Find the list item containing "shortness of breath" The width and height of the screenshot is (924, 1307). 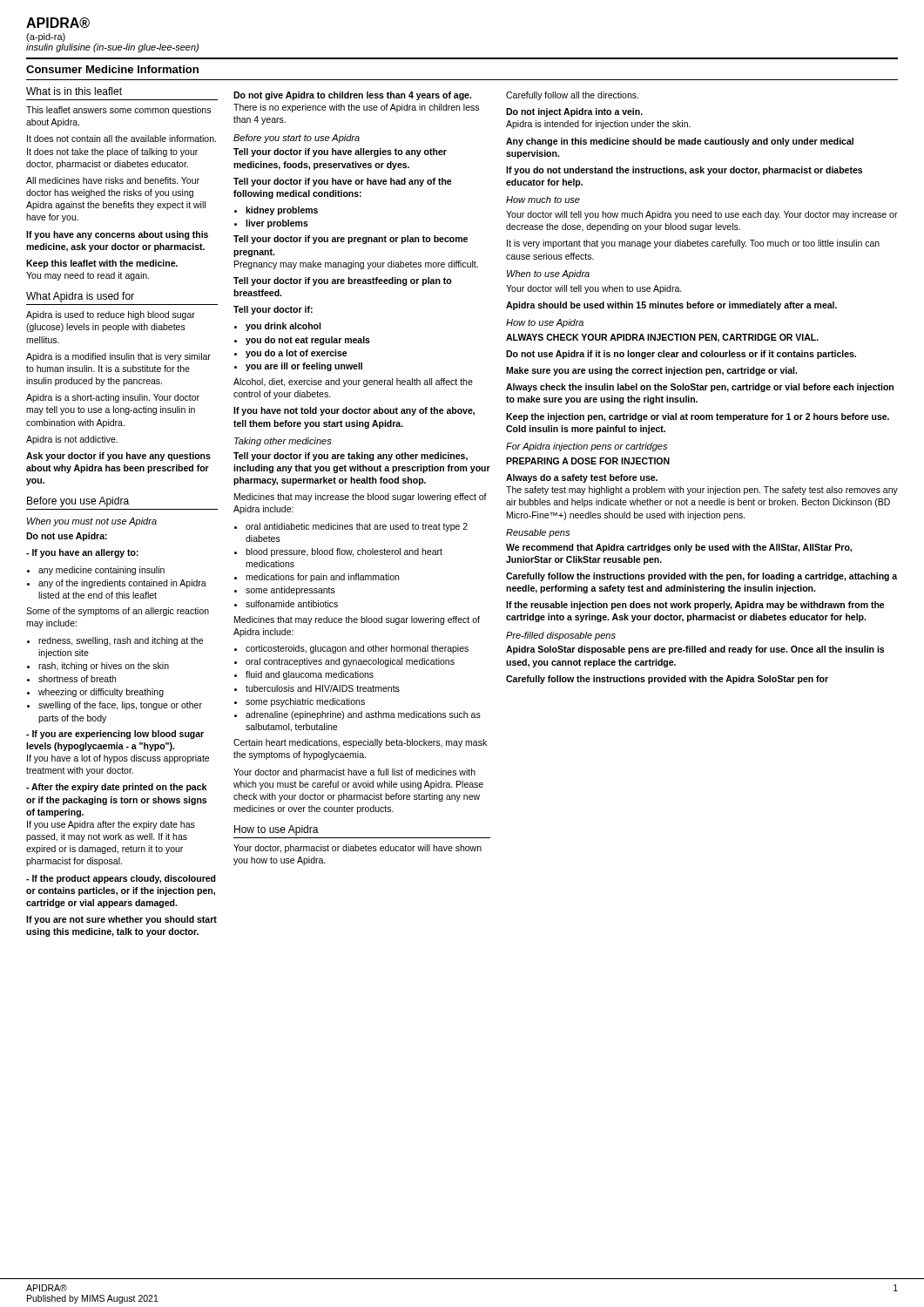click(77, 679)
